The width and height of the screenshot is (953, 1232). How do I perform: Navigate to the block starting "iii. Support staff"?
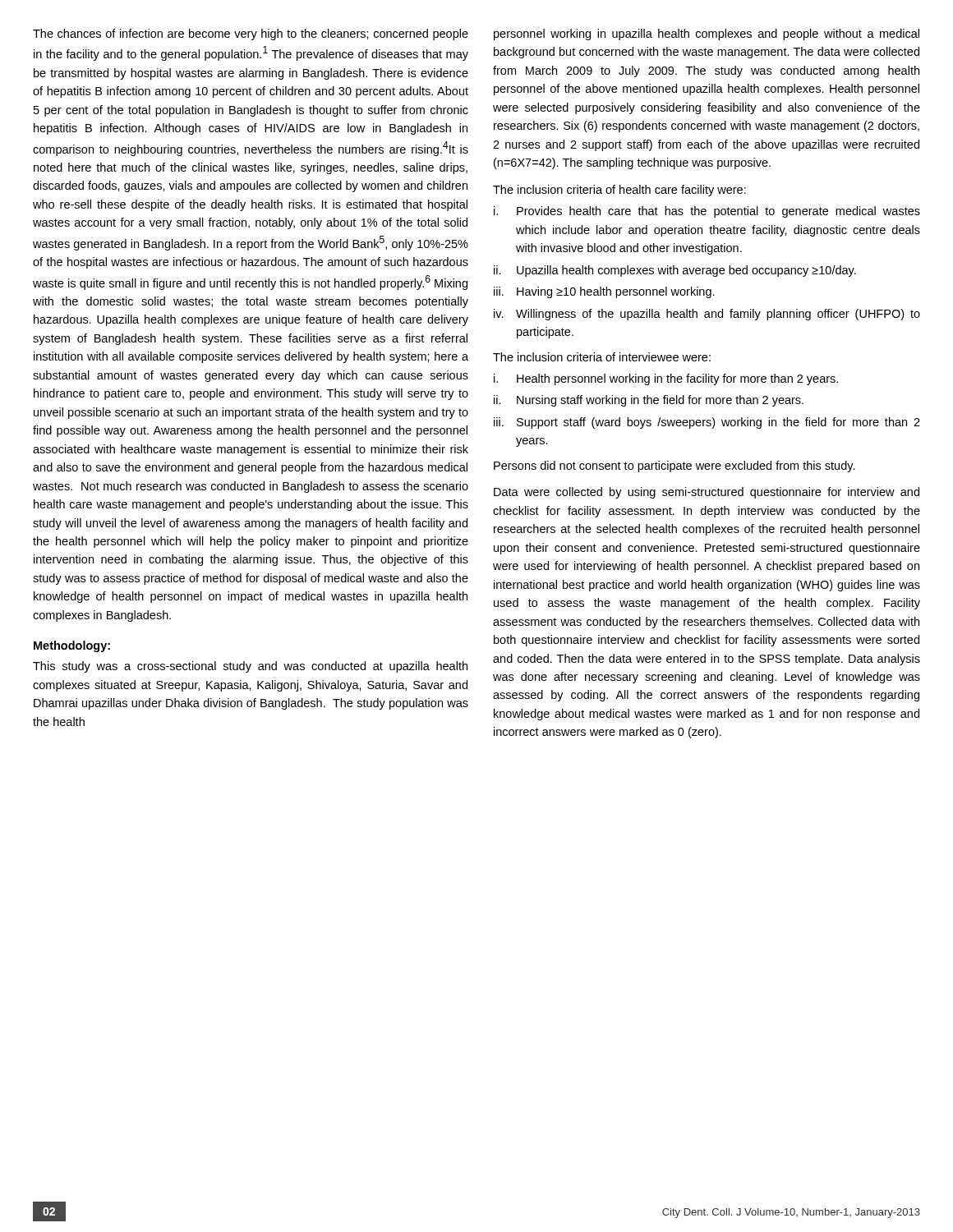(707, 430)
